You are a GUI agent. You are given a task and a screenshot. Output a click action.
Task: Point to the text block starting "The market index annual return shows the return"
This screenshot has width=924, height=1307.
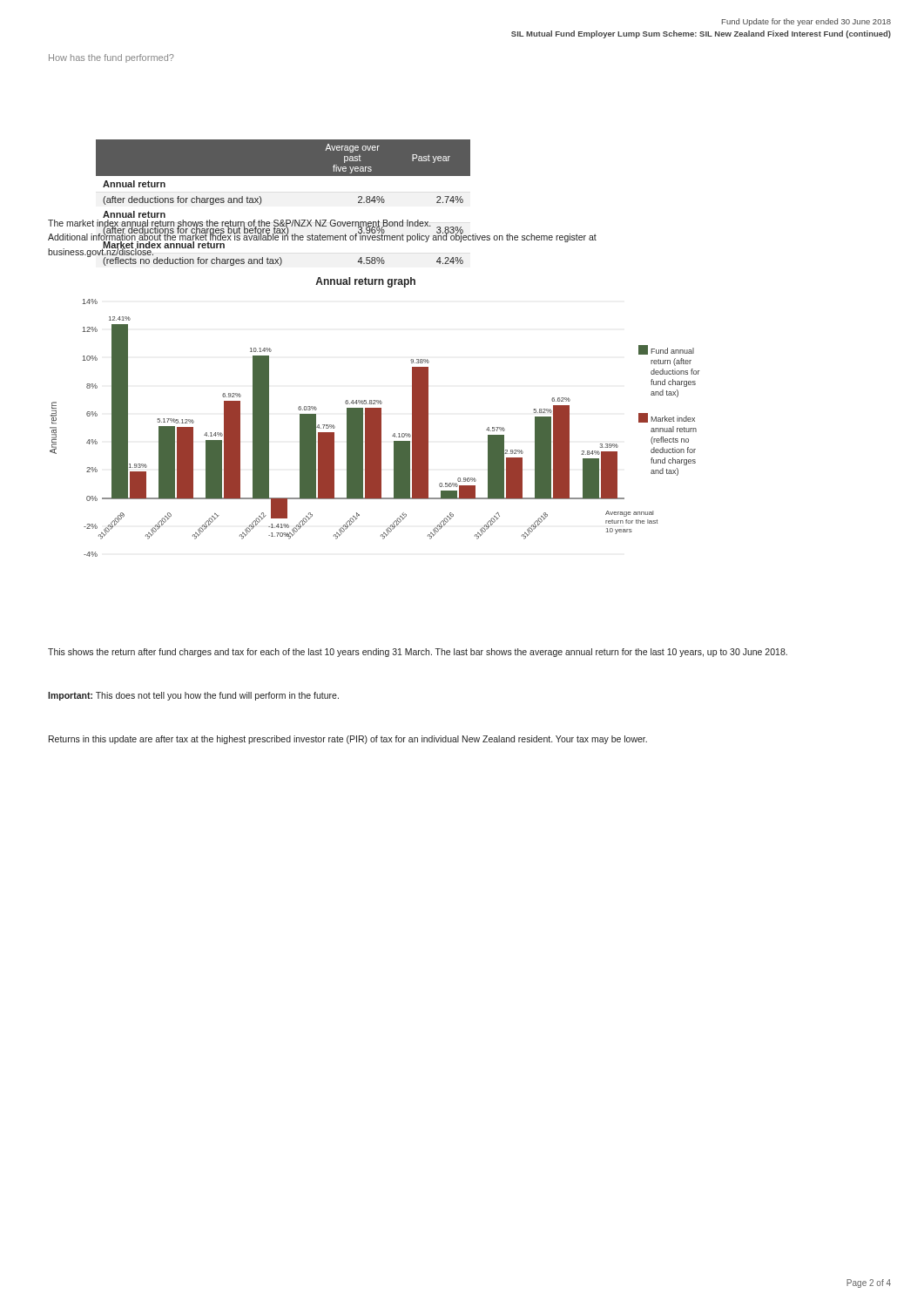(322, 237)
